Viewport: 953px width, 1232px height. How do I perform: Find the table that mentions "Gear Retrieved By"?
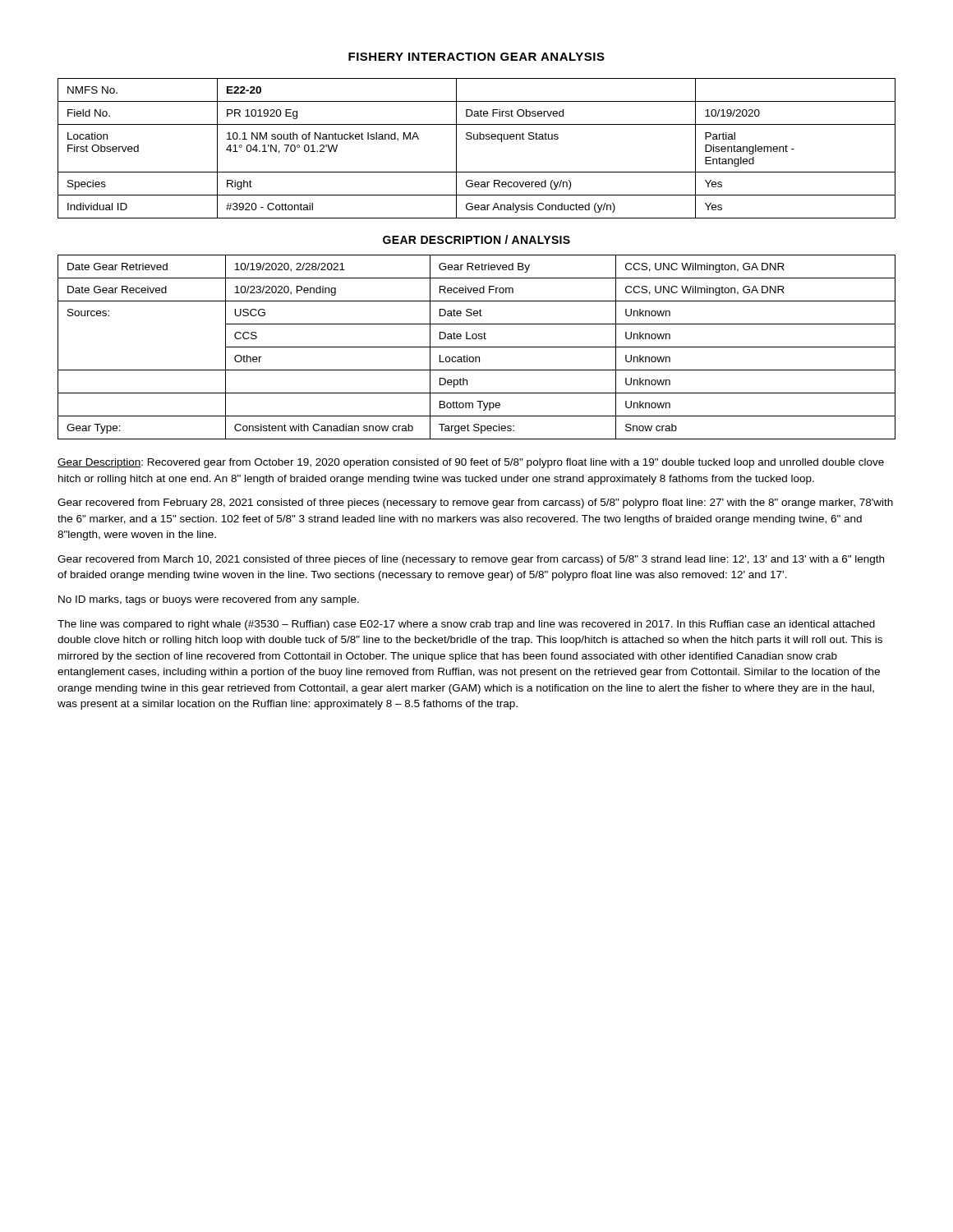476,347
